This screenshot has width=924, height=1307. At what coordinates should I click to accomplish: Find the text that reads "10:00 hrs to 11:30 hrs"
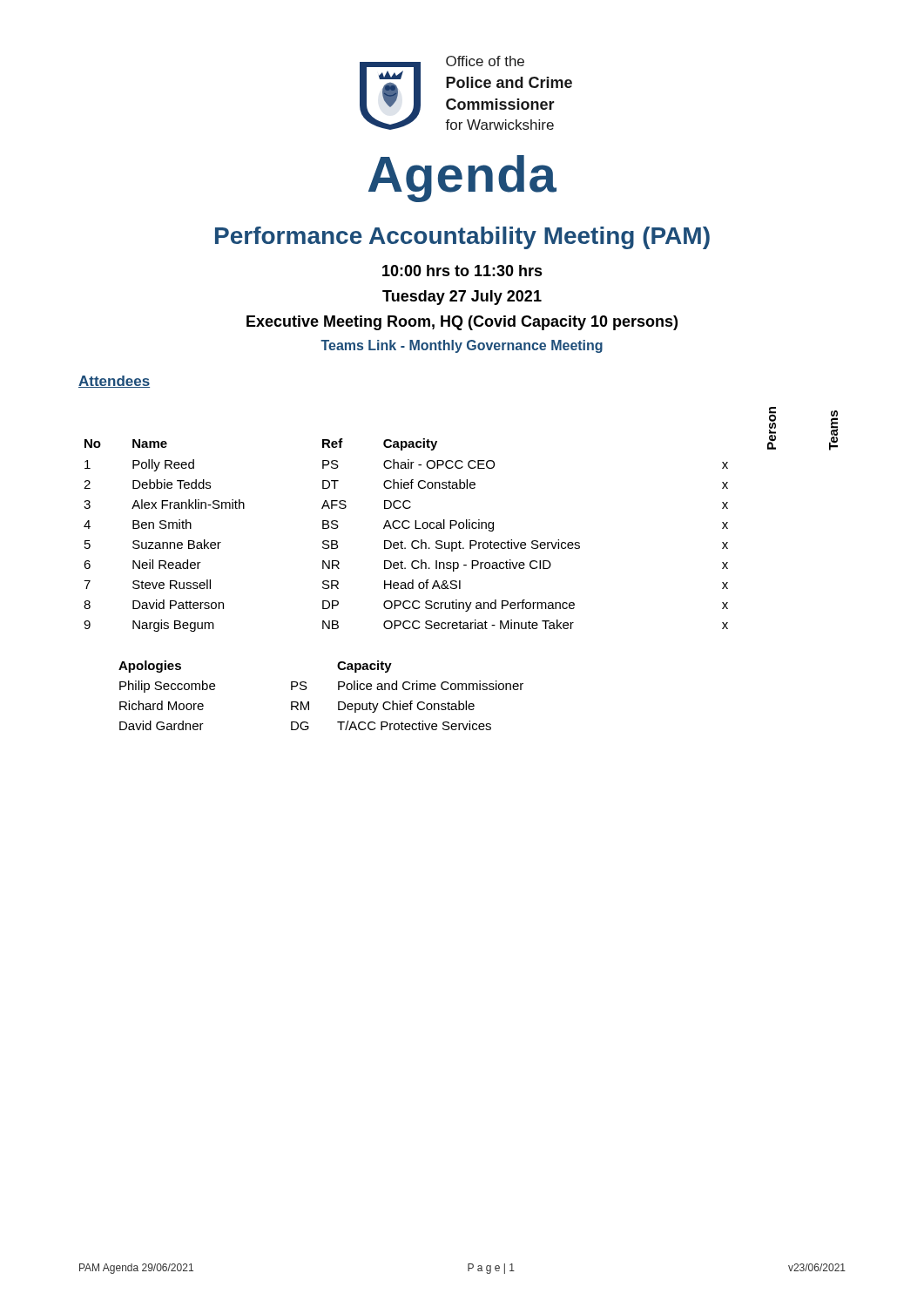[462, 271]
